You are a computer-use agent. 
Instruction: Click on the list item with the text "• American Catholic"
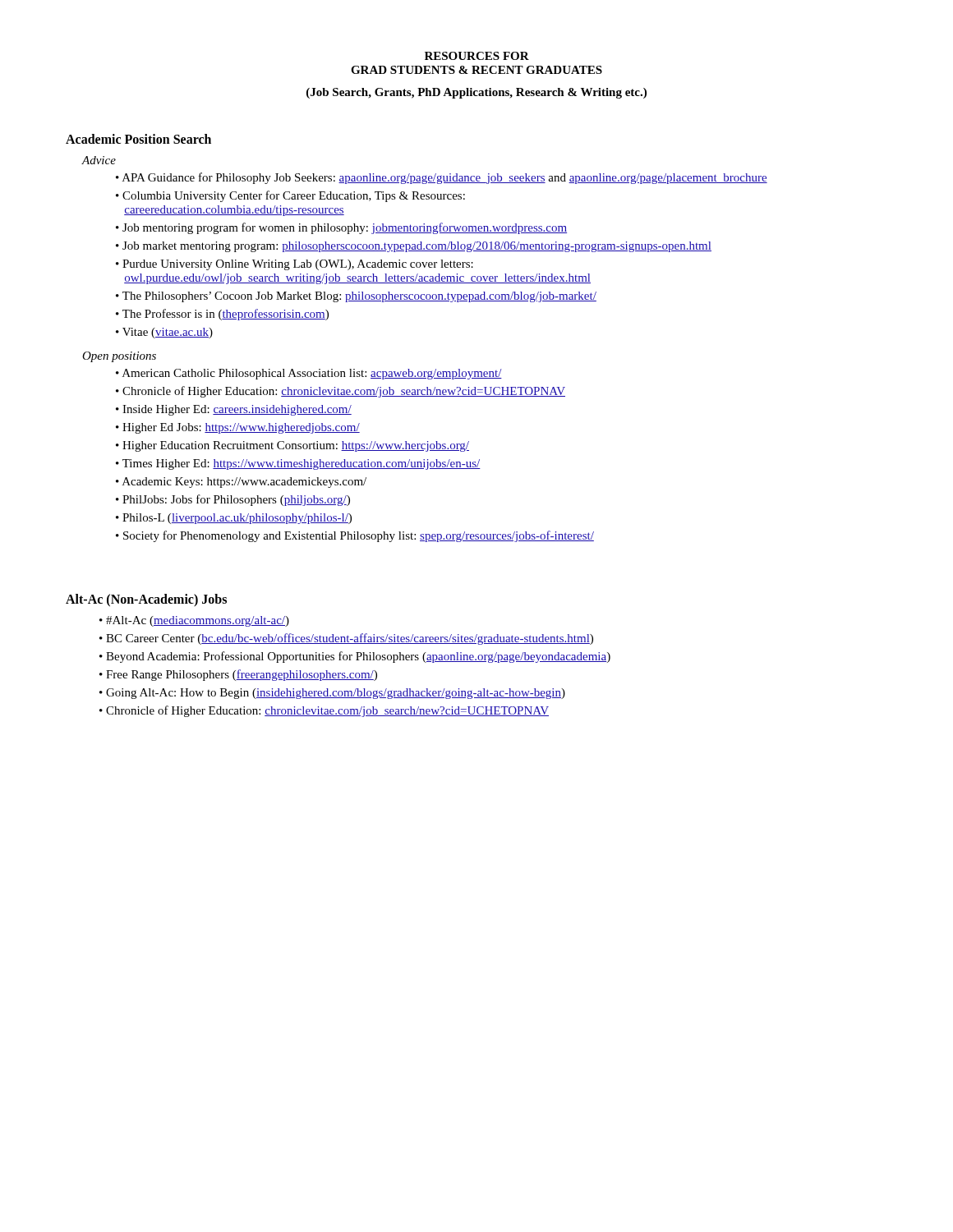[x=308, y=373]
